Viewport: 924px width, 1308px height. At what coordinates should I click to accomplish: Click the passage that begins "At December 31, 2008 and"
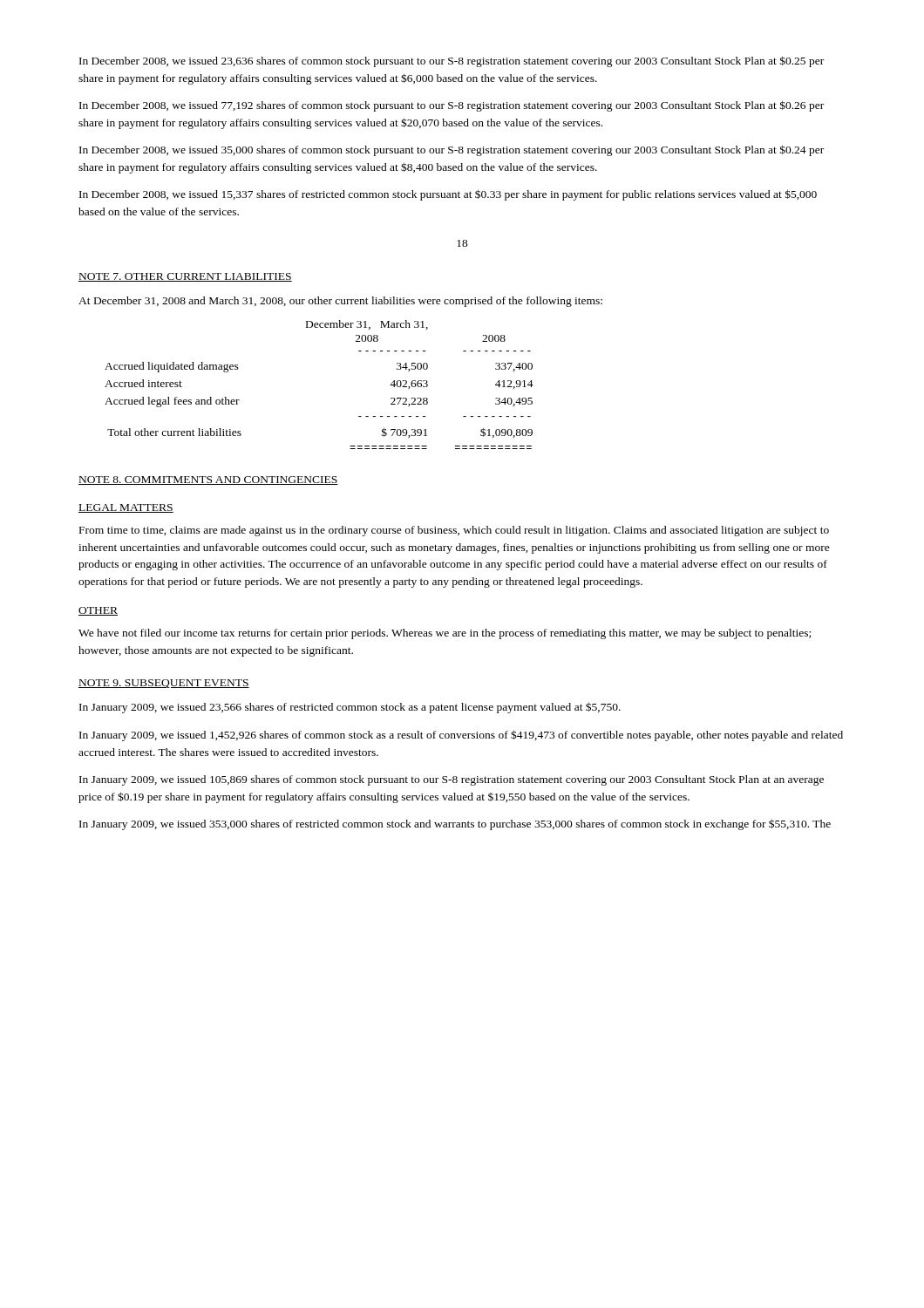coord(341,300)
